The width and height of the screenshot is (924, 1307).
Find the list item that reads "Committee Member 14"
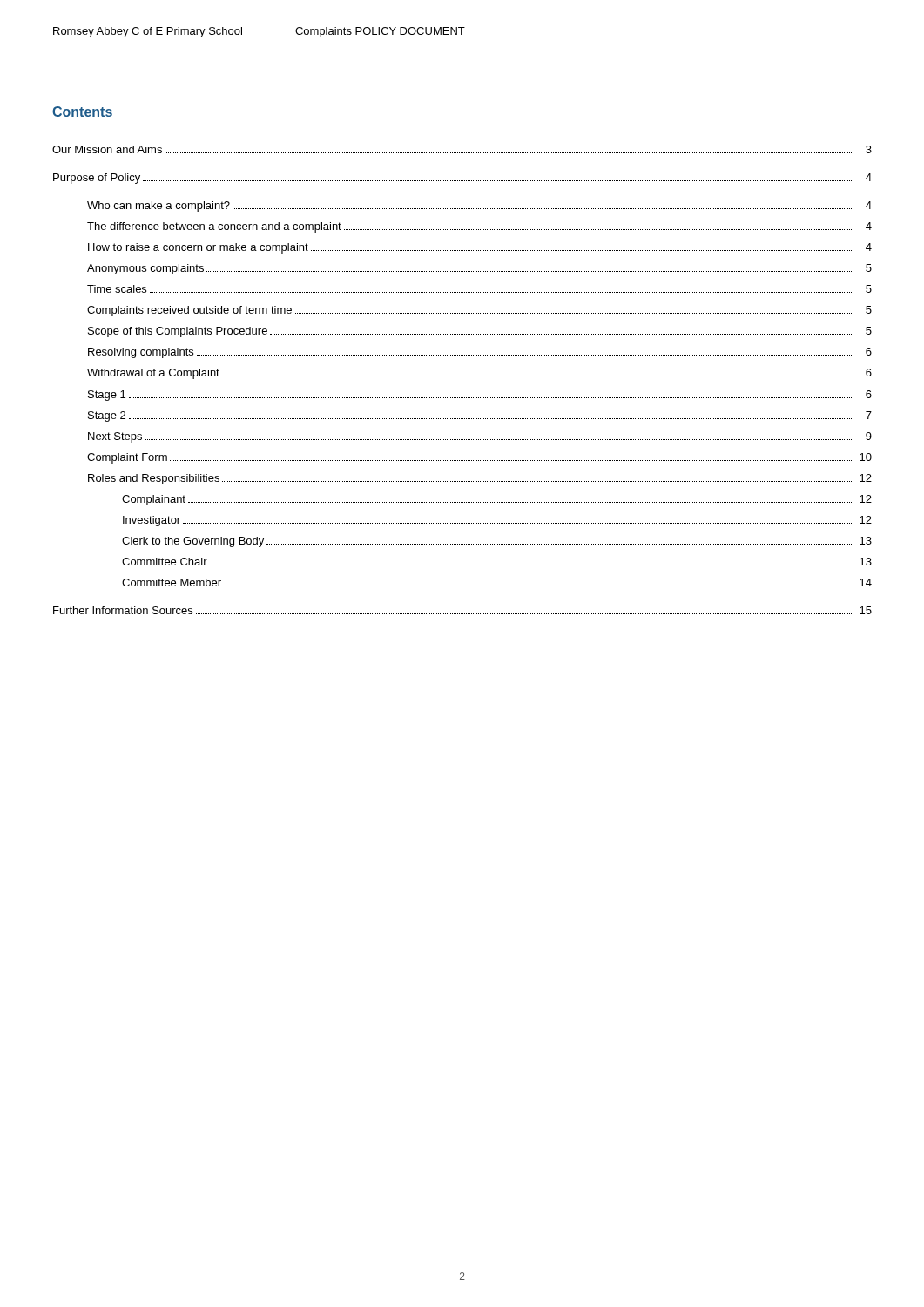[x=497, y=583]
